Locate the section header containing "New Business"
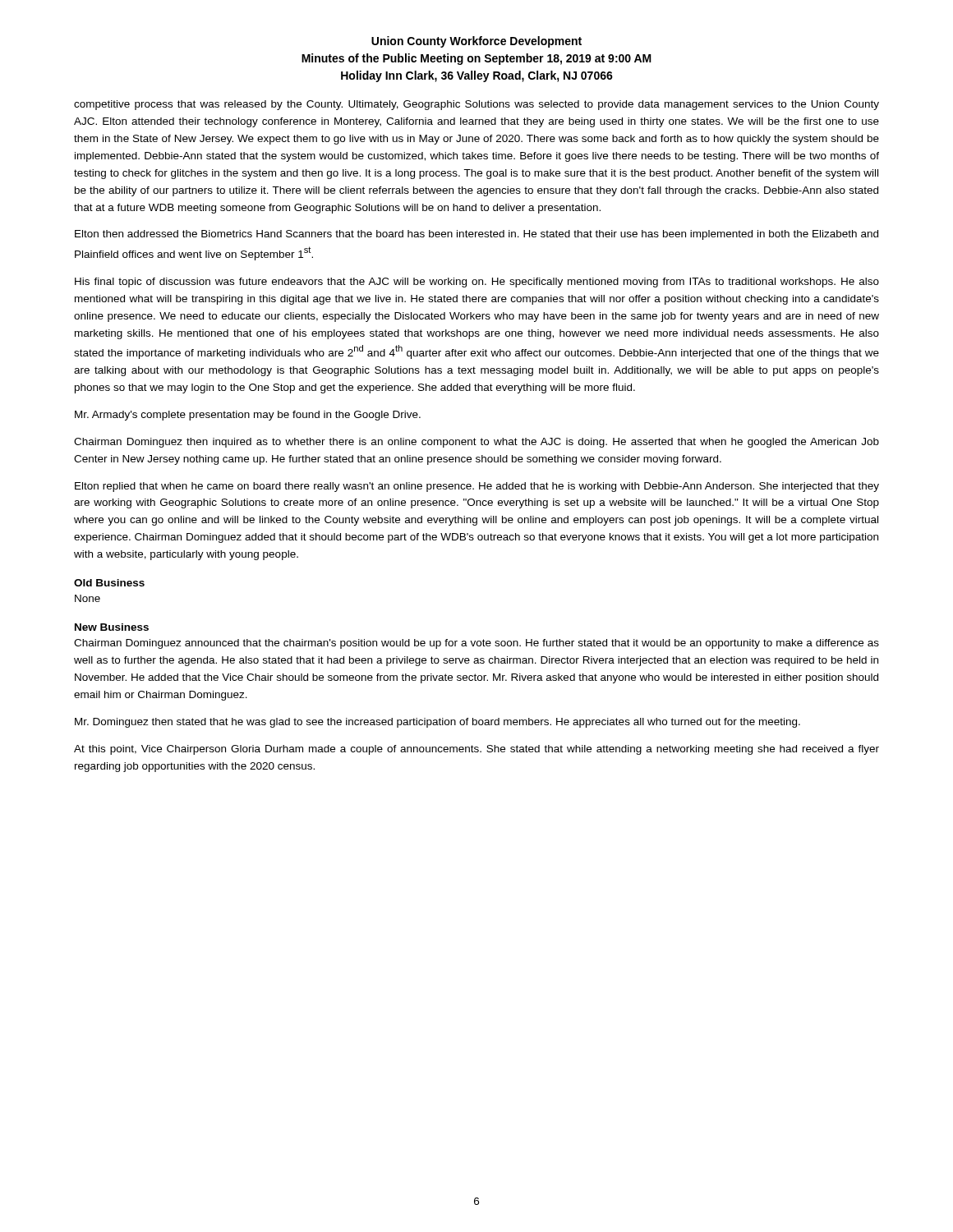 [x=112, y=627]
